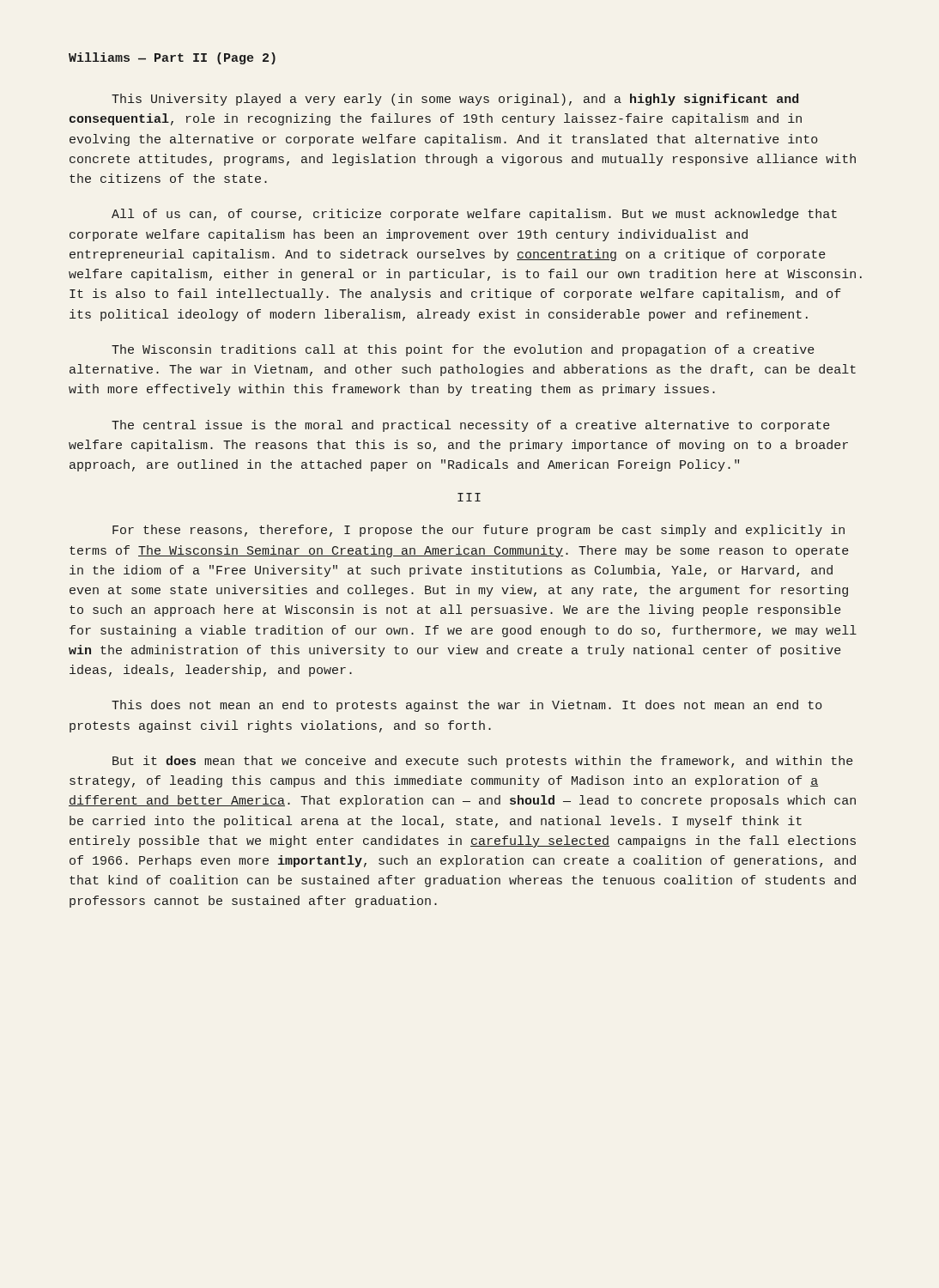Image resolution: width=939 pixels, height=1288 pixels.
Task: Locate the text block with the text "The Wisconsin traditions call at"
Action: point(463,370)
